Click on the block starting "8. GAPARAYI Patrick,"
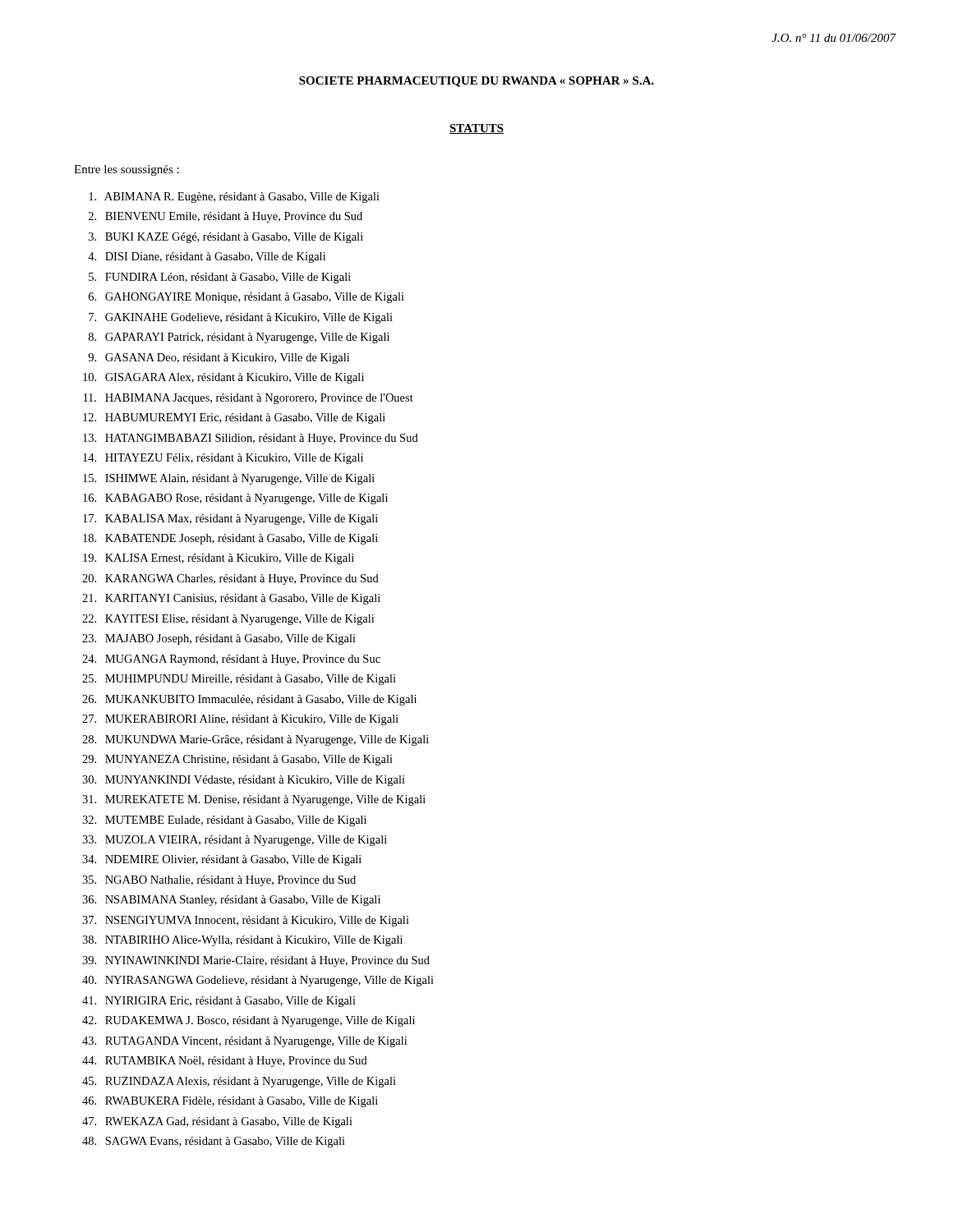This screenshot has height=1232, width=953. [x=232, y=337]
